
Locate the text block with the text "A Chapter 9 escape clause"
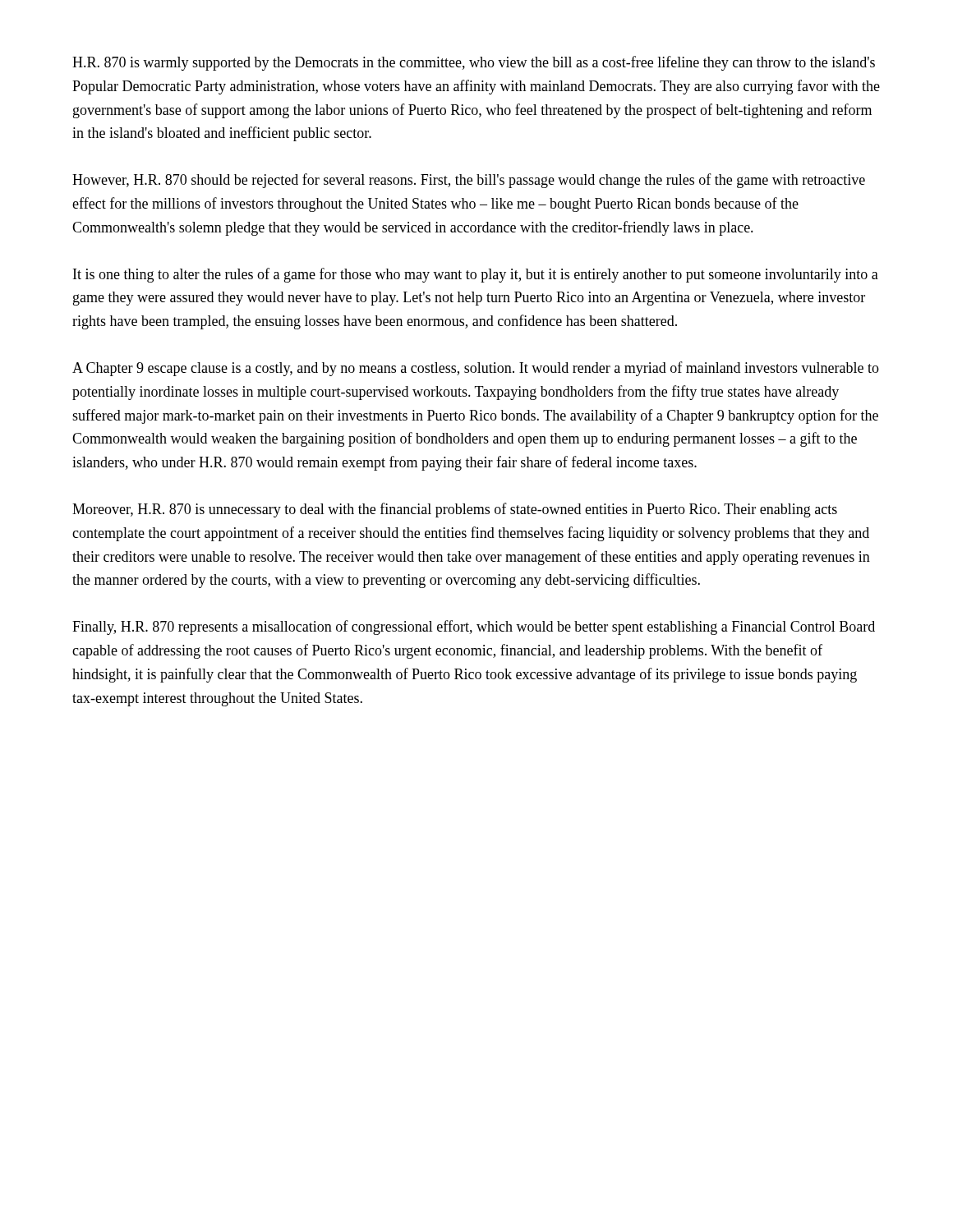[x=476, y=415]
